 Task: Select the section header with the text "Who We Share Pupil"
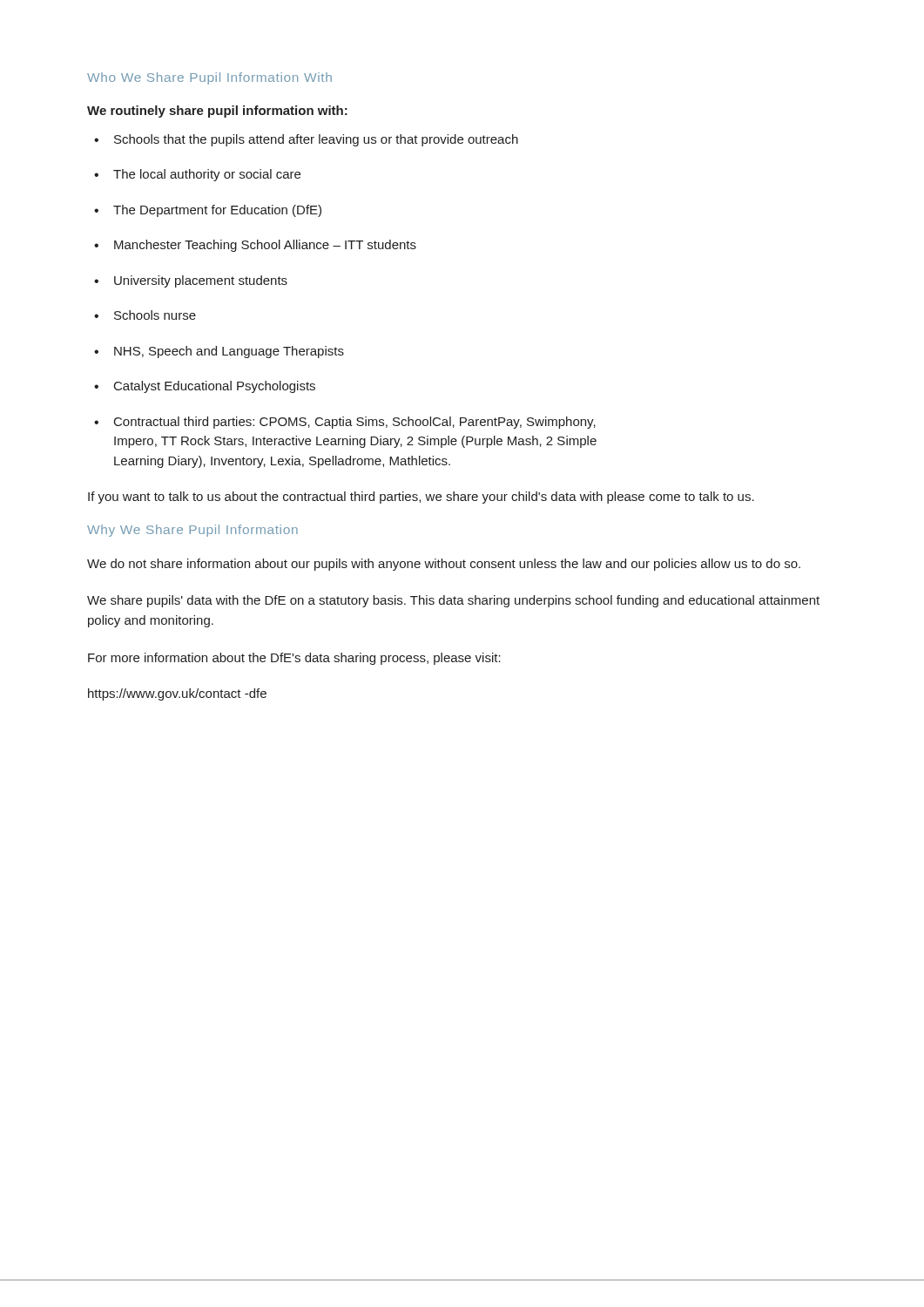(209, 78)
